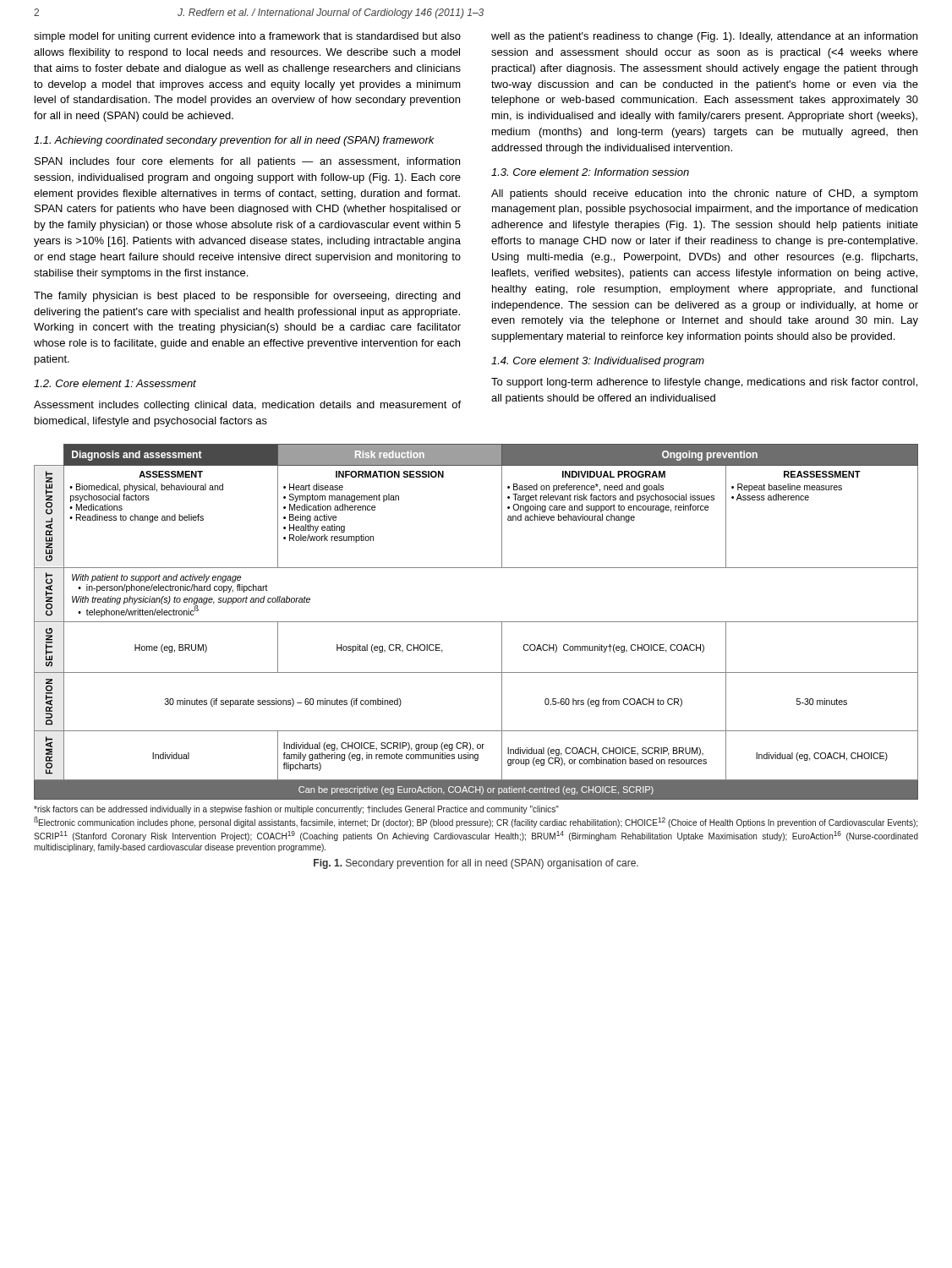Image resolution: width=952 pixels, height=1268 pixels.
Task: Find the footnote that reads "risk factors can be"
Action: pyautogui.click(x=476, y=829)
